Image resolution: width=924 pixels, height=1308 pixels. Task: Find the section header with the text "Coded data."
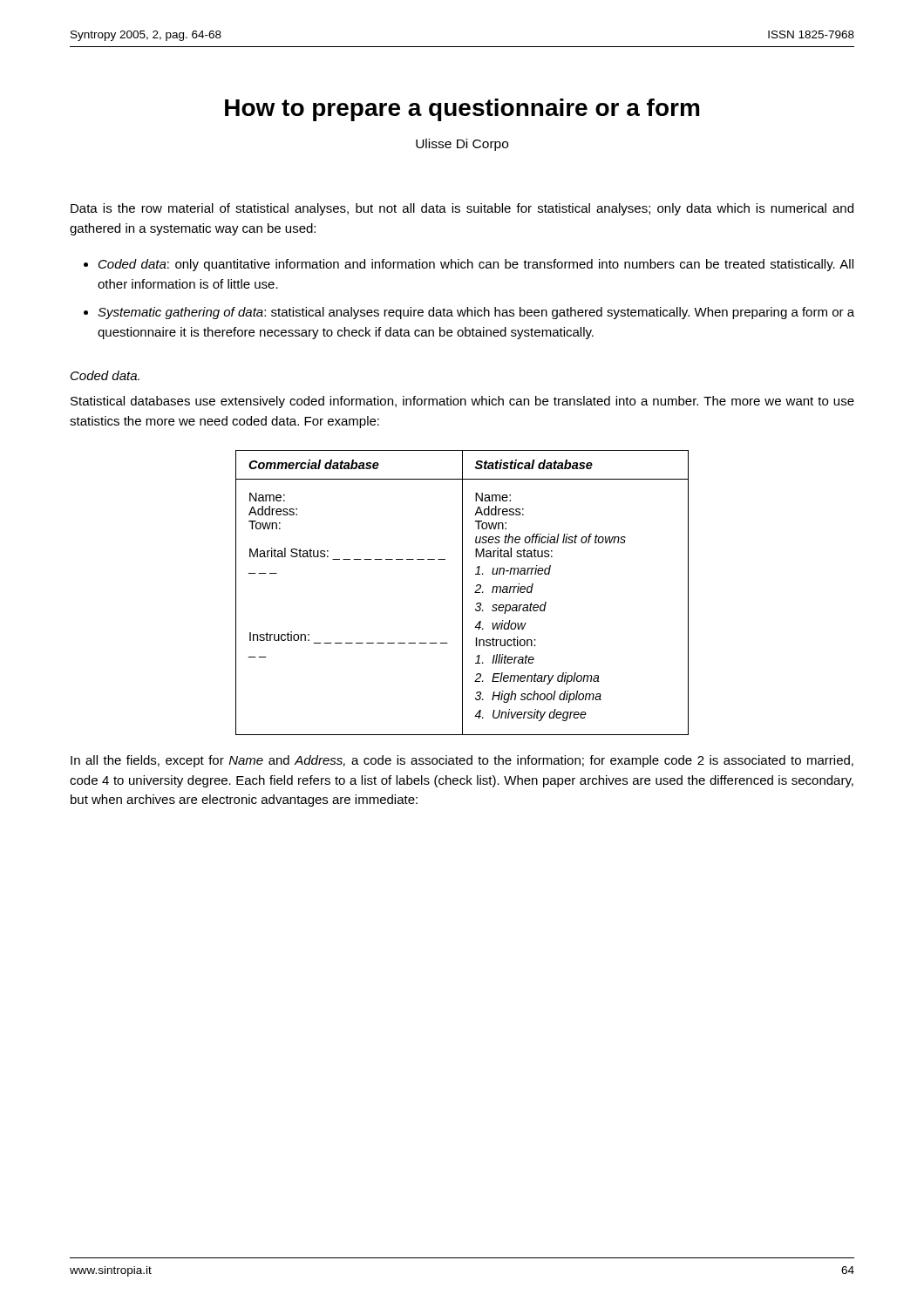click(x=105, y=375)
